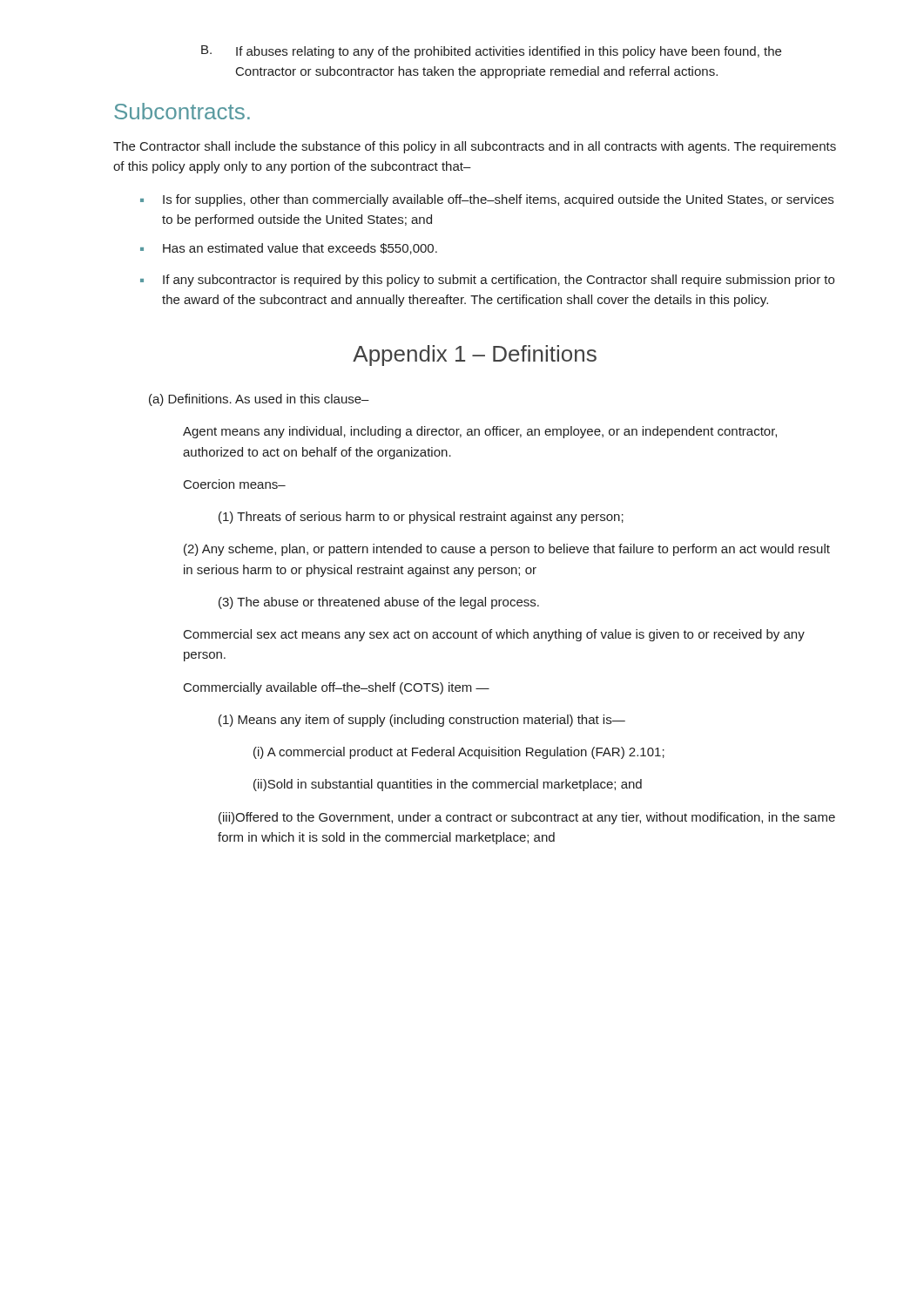Select the region starting "Commercially available off–the–shelf"
924x1307 pixels.
click(336, 687)
